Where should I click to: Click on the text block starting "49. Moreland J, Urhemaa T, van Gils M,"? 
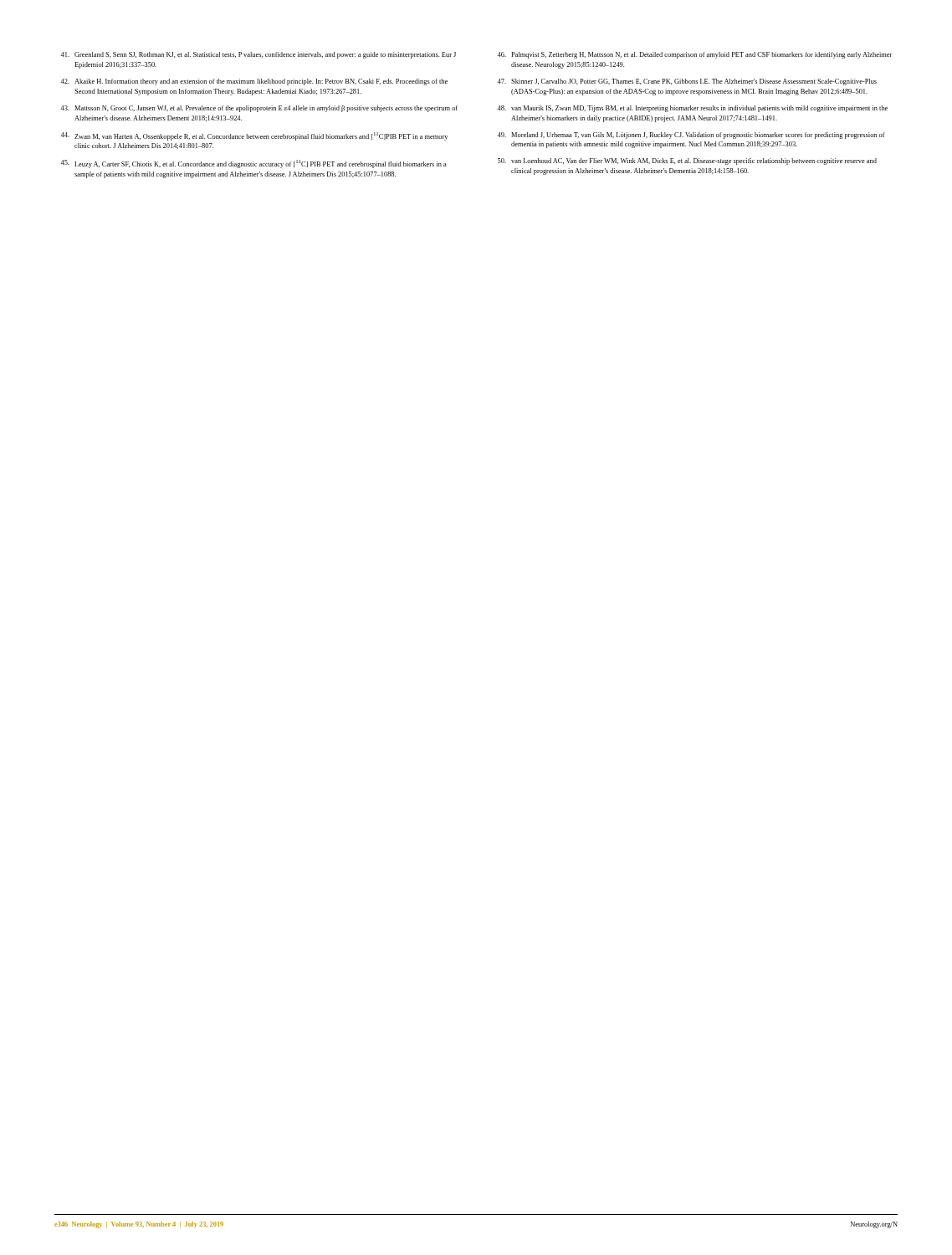click(694, 140)
